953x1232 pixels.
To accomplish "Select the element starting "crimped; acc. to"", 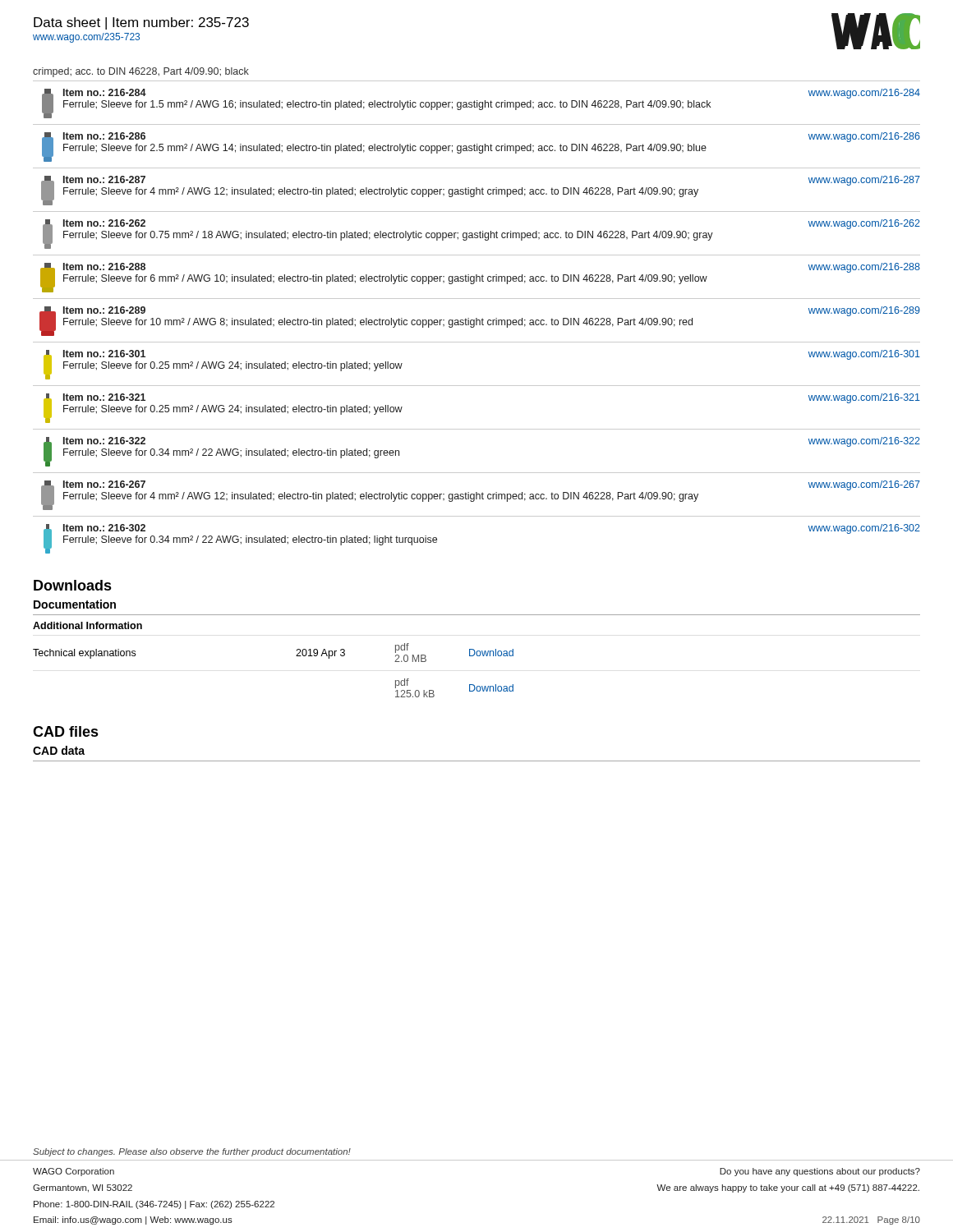I will 141,71.
